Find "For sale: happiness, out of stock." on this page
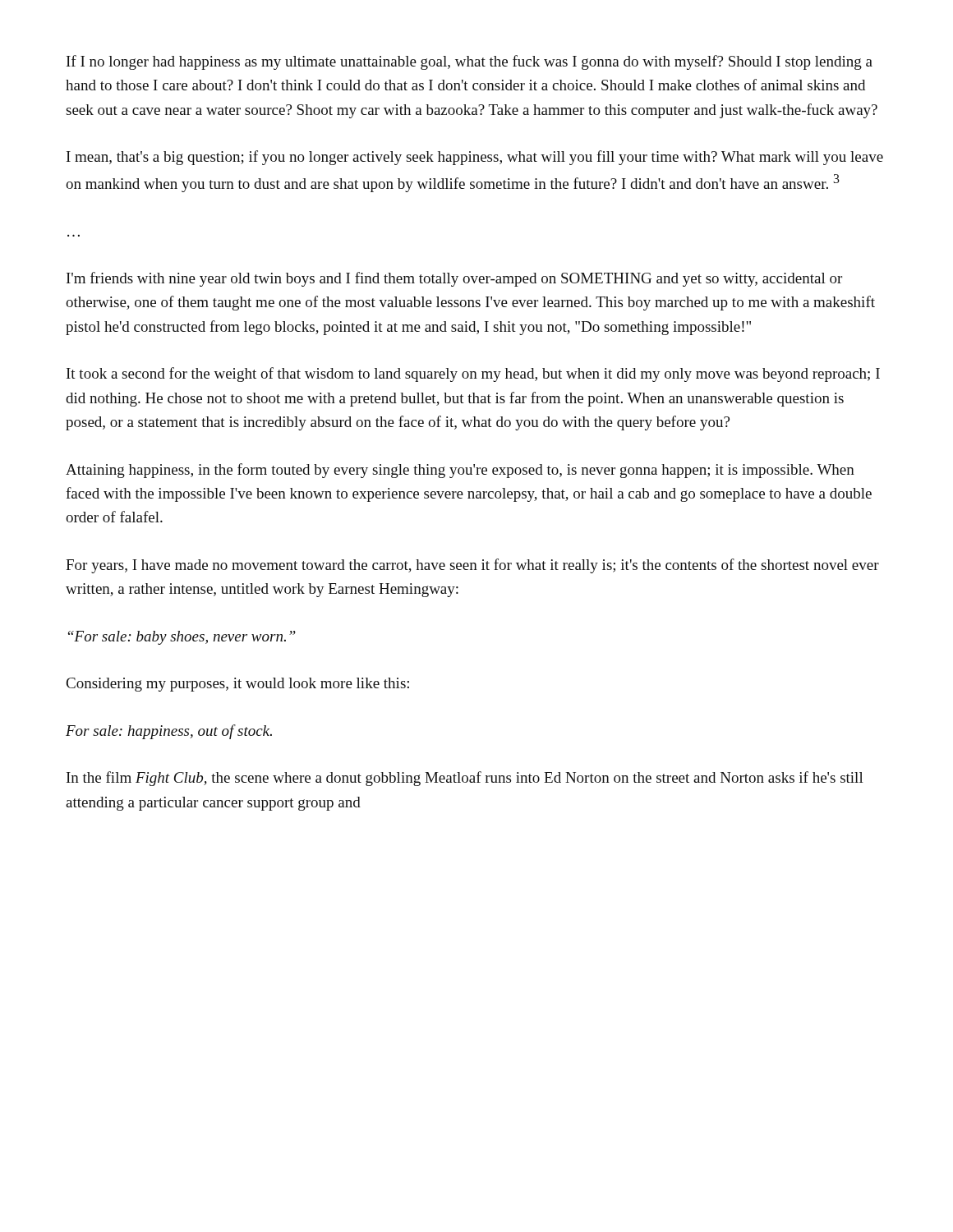The height and width of the screenshot is (1232, 953). coord(170,730)
